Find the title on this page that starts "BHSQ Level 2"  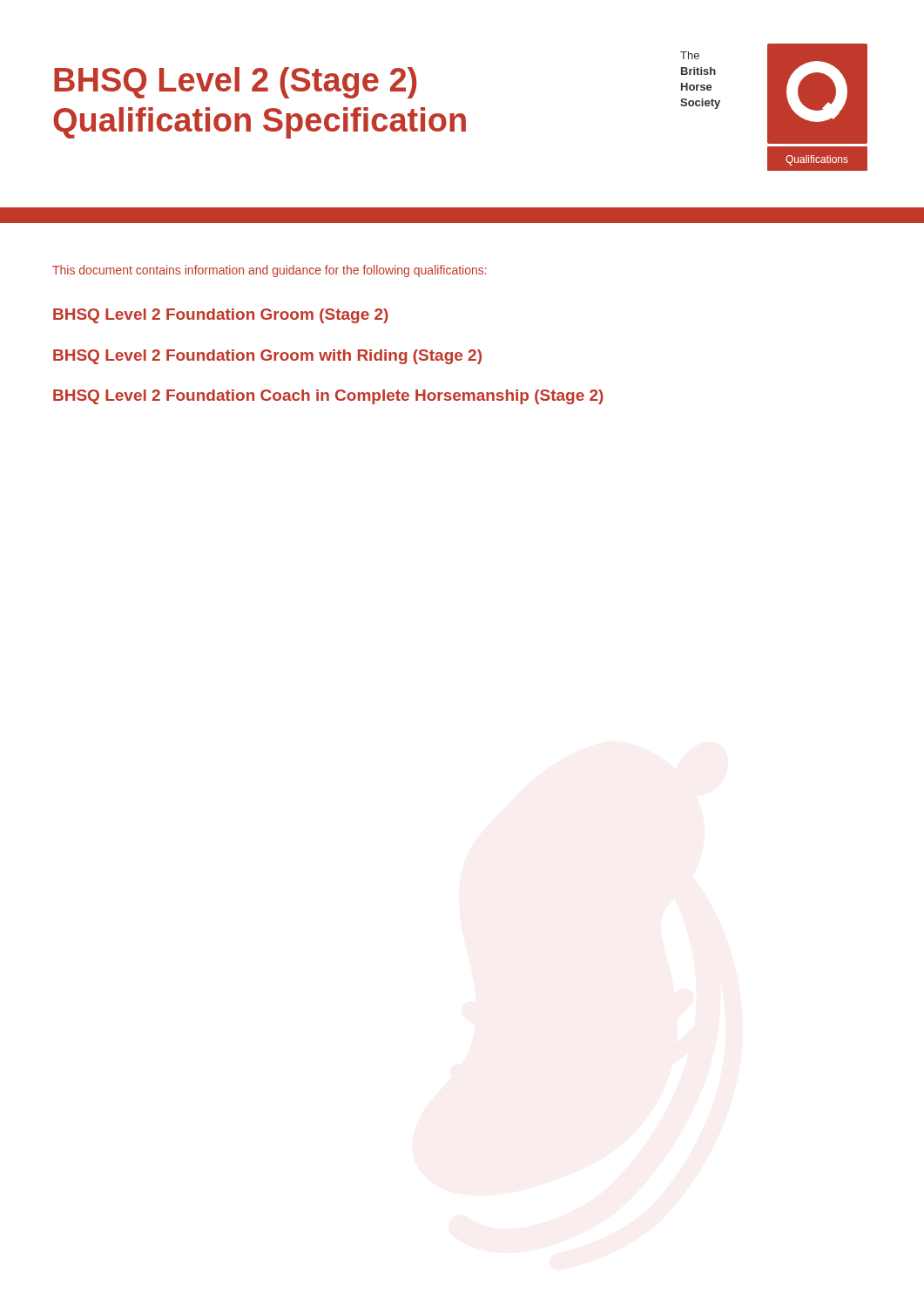click(x=260, y=101)
